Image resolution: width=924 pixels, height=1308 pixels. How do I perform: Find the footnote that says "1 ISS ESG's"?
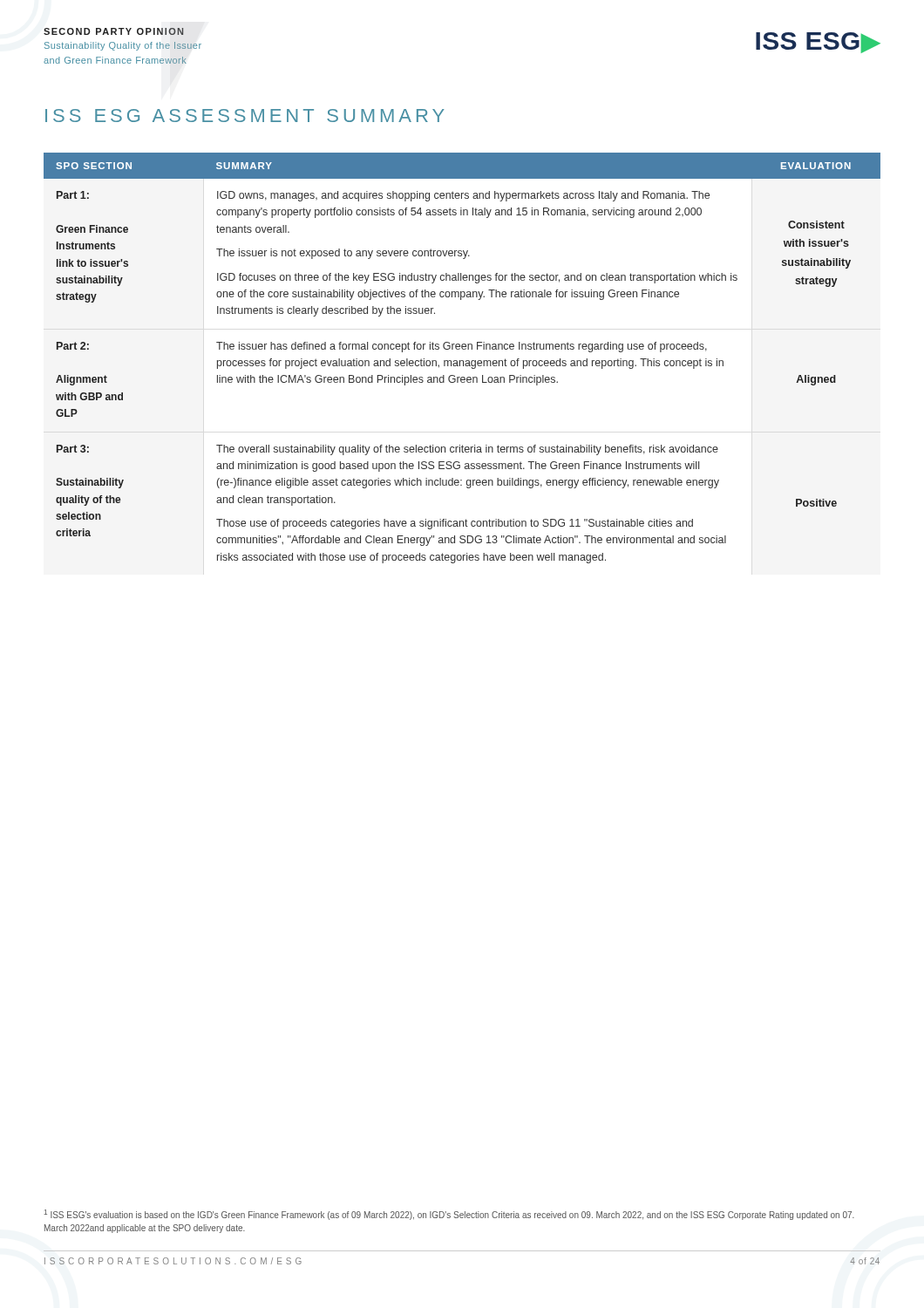point(449,1220)
